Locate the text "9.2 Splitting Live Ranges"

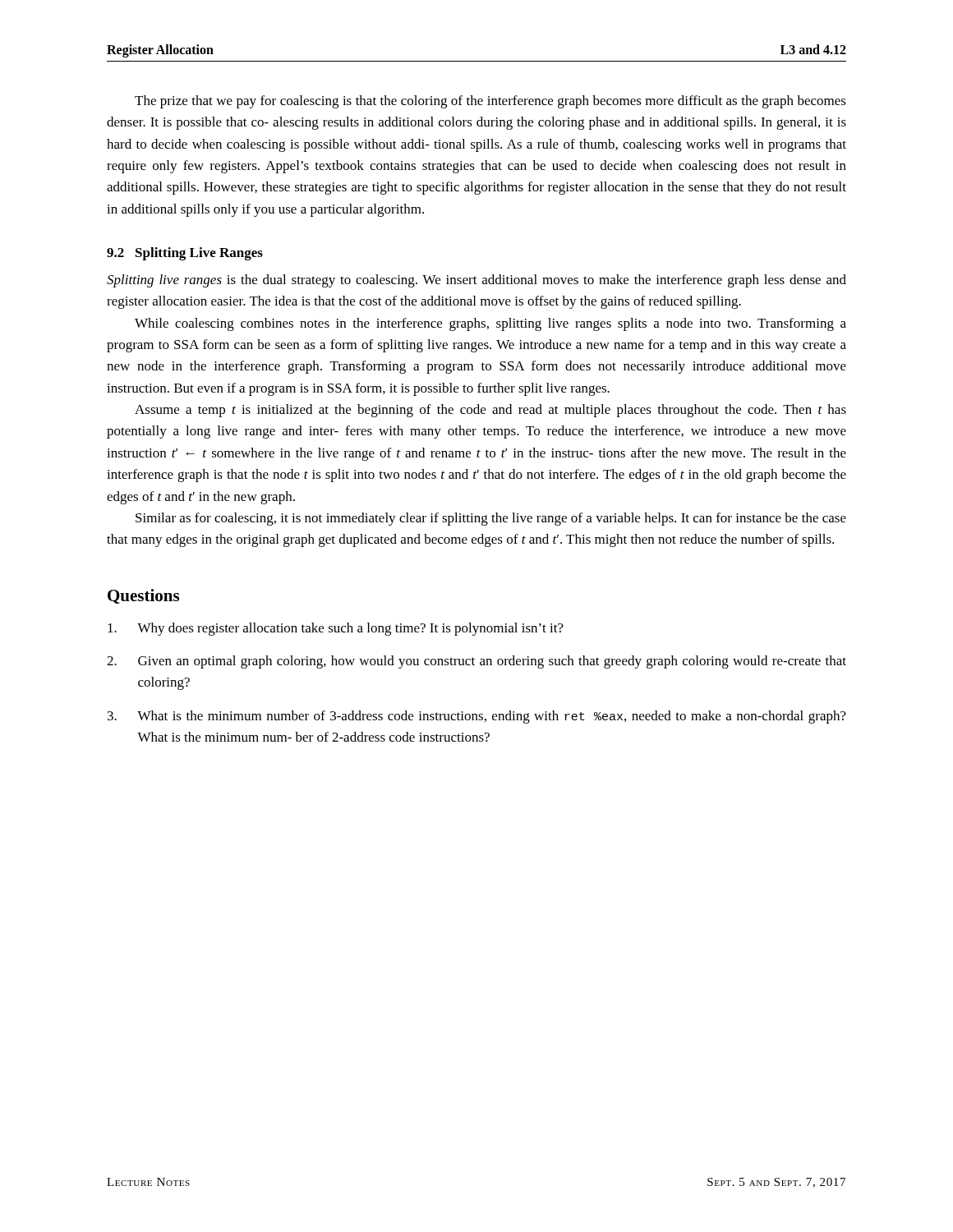tap(185, 253)
